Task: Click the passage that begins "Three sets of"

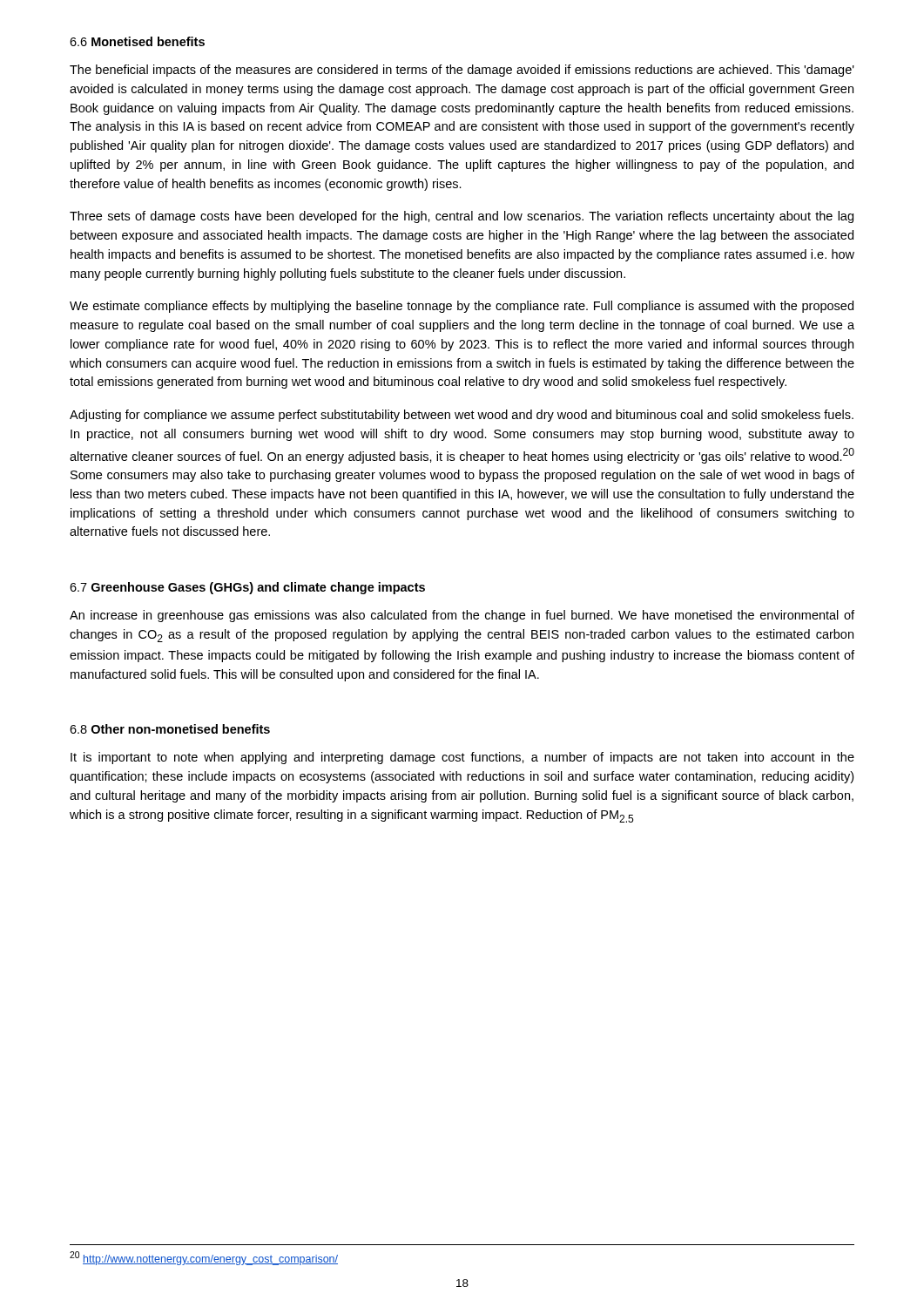Action: click(x=462, y=245)
